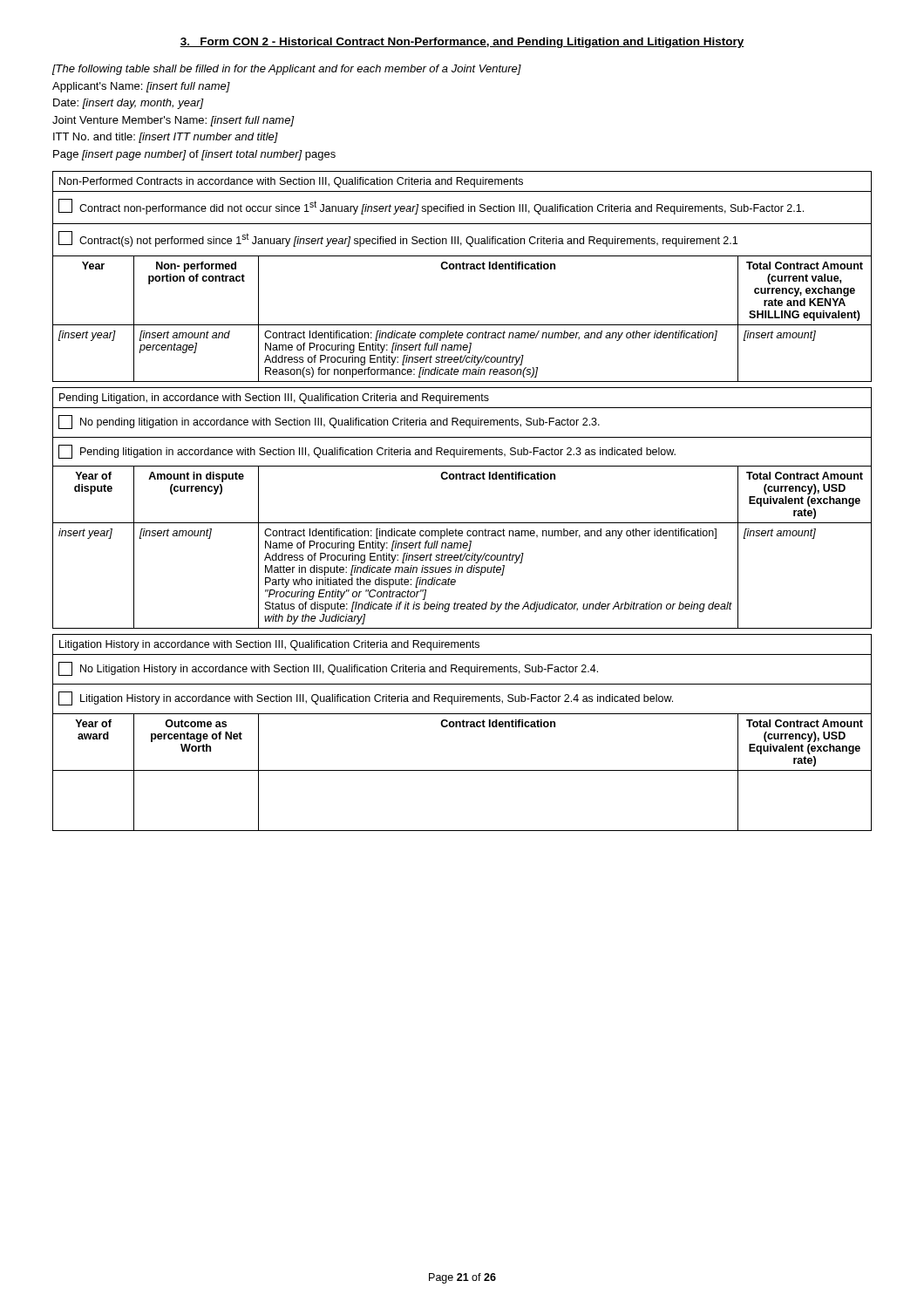
Task: Find the passage starting "[The following table shall be"
Action: point(287,111)
